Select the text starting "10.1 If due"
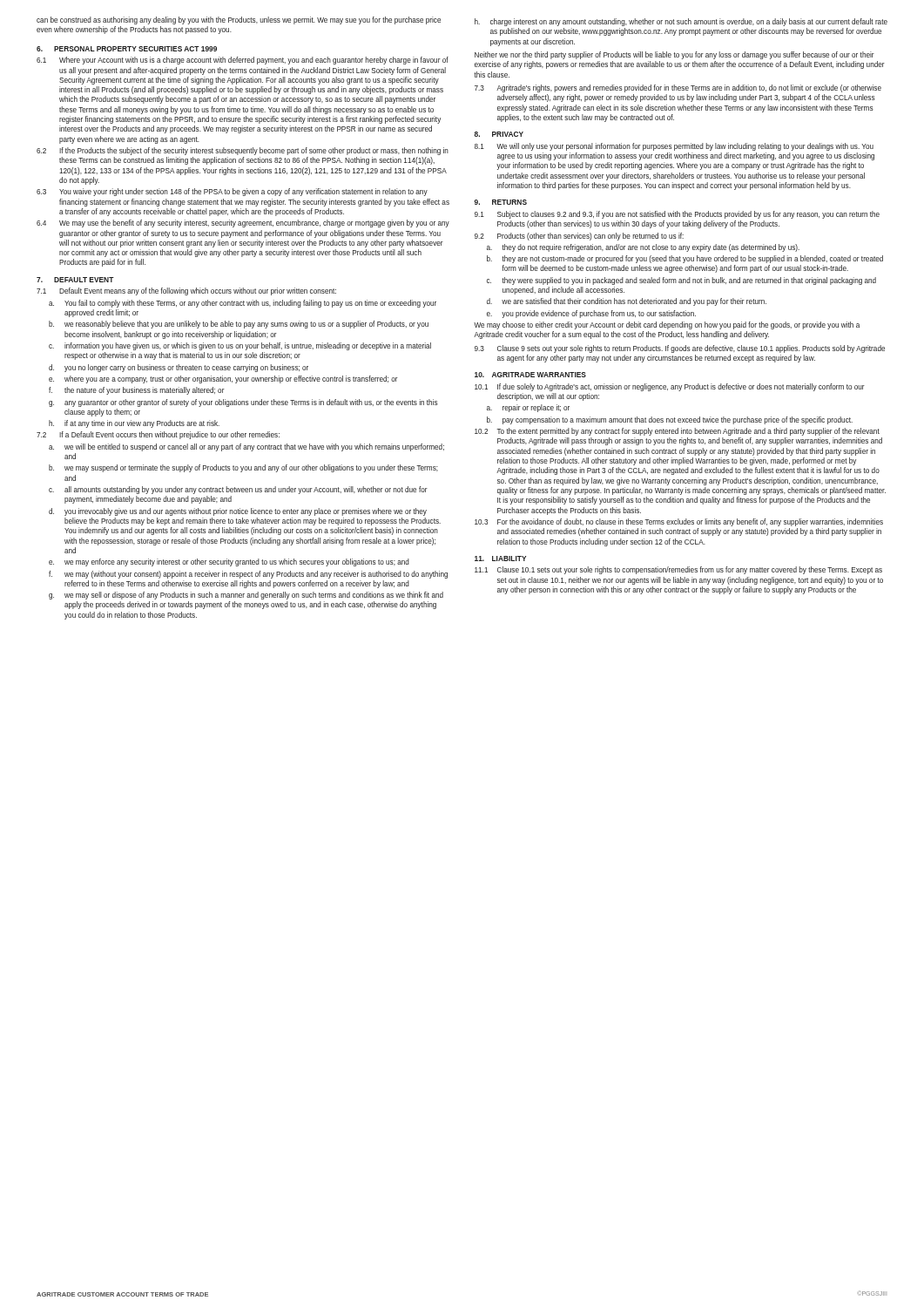 (681, 392)
